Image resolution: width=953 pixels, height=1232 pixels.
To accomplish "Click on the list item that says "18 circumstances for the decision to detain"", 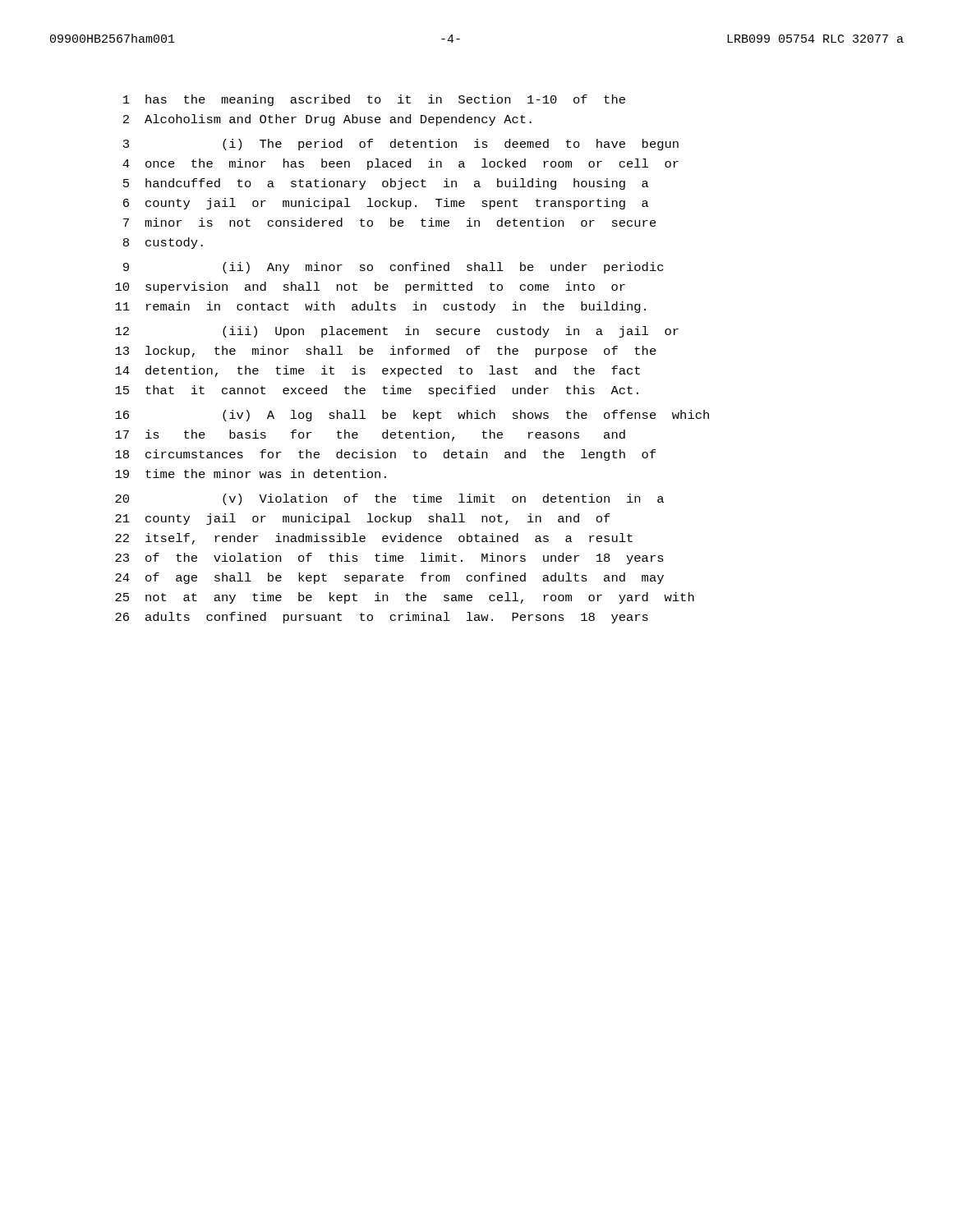I will point(489,455).
